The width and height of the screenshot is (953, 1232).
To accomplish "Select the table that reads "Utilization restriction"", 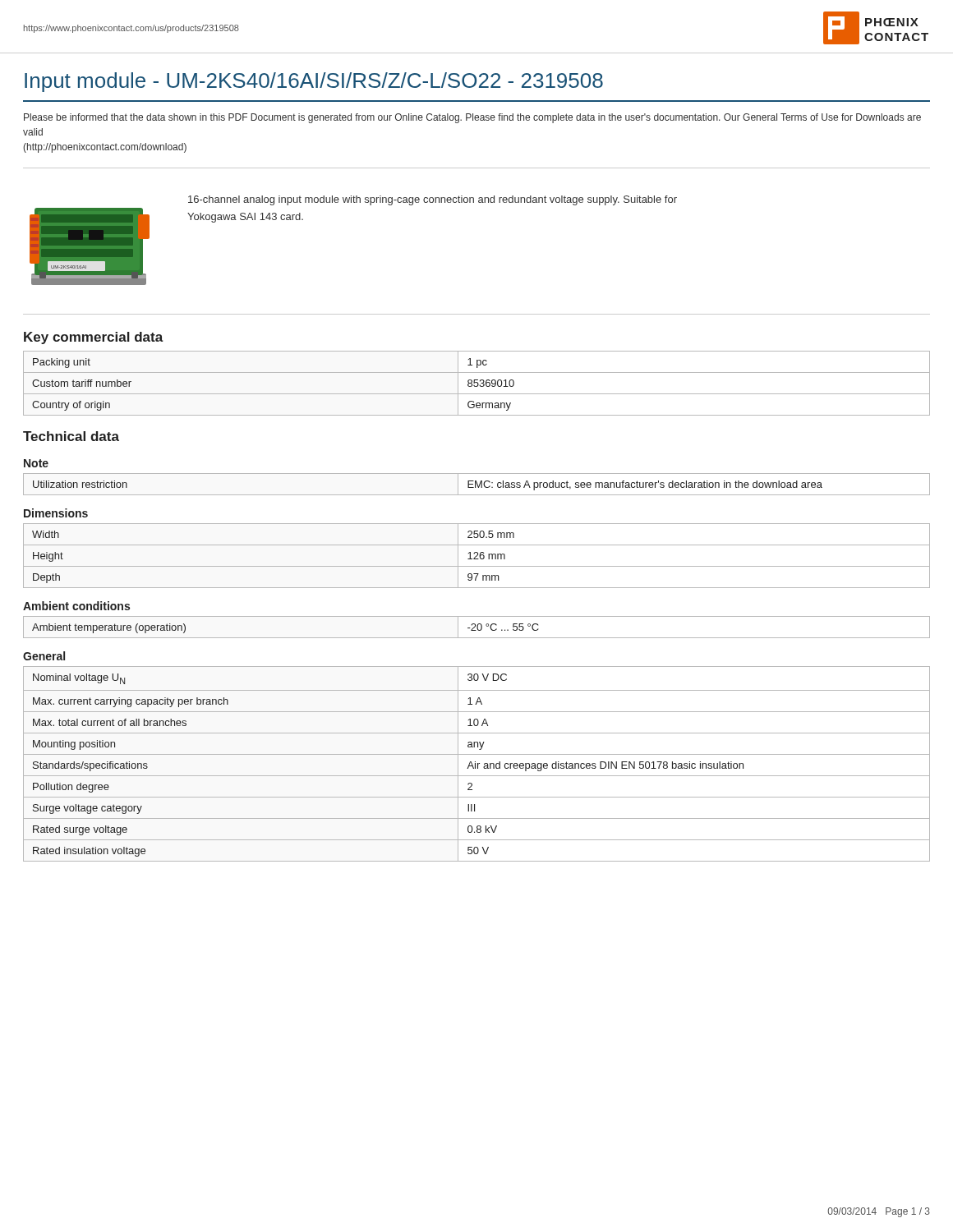I will tap(476, 484).
